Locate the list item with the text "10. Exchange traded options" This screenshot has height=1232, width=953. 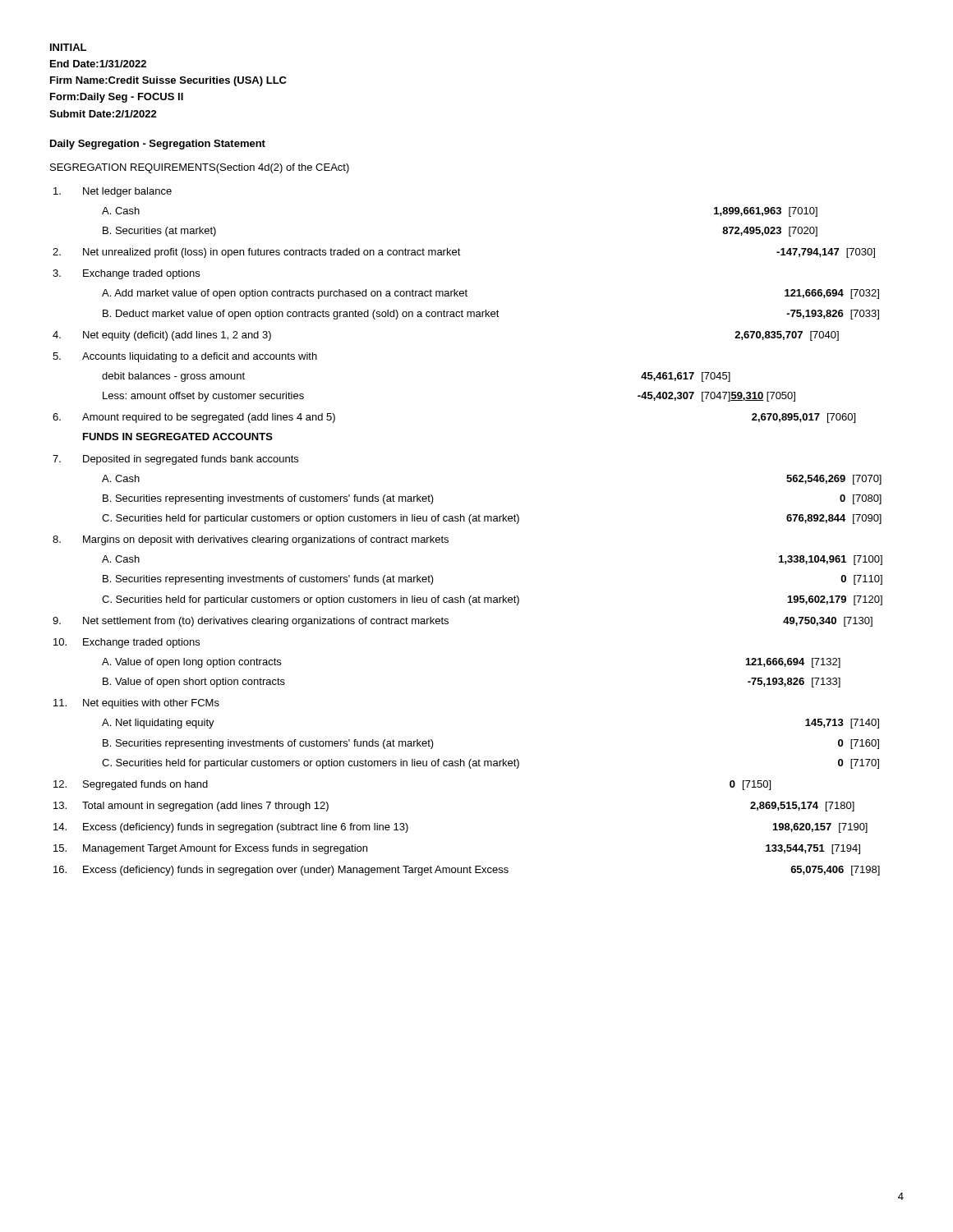click(x=127, y=643)
